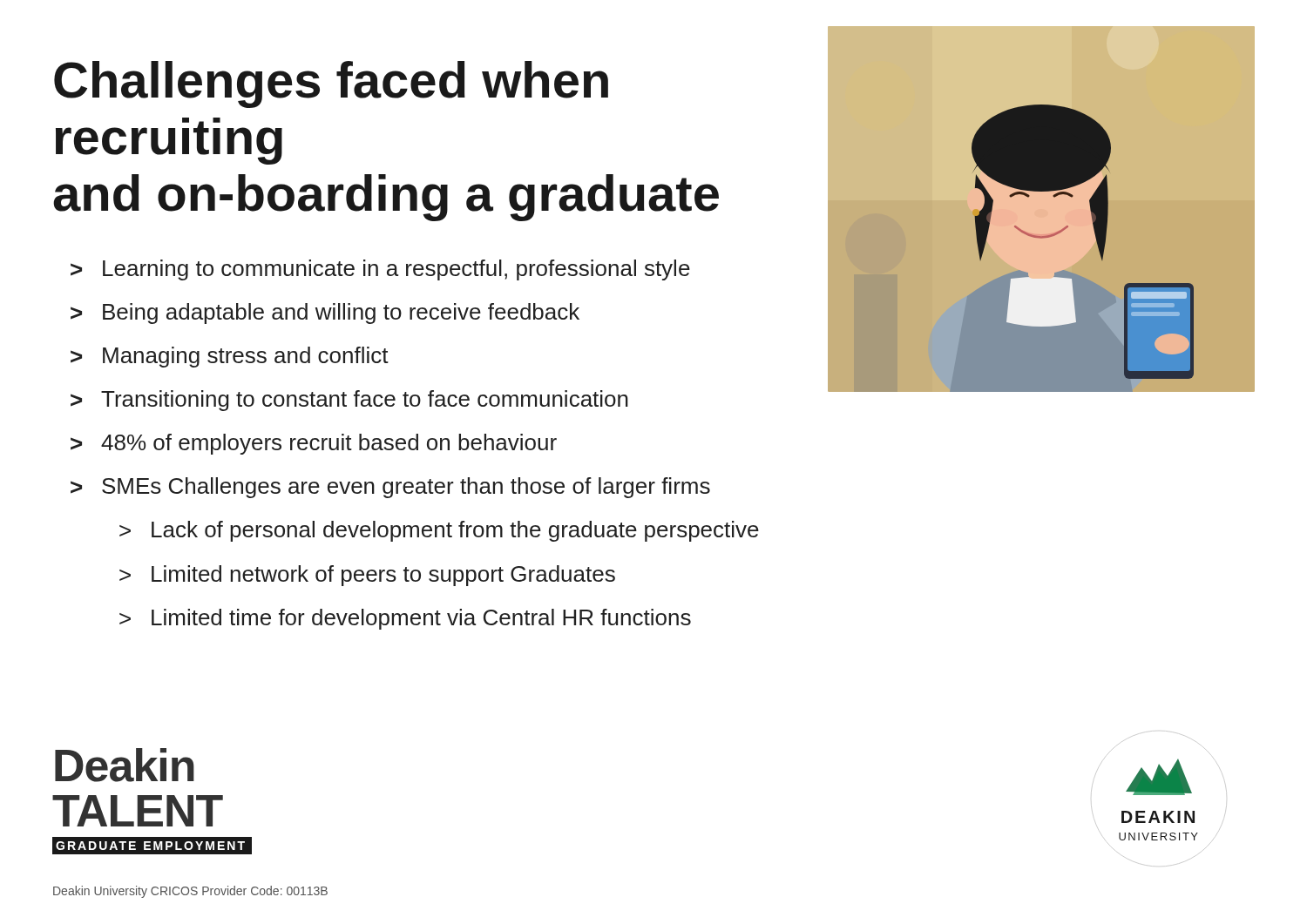Navigate to the text block starting "> Being adaptable"
This screenshot has width=1307, height=924.
[x=325, y=313]
